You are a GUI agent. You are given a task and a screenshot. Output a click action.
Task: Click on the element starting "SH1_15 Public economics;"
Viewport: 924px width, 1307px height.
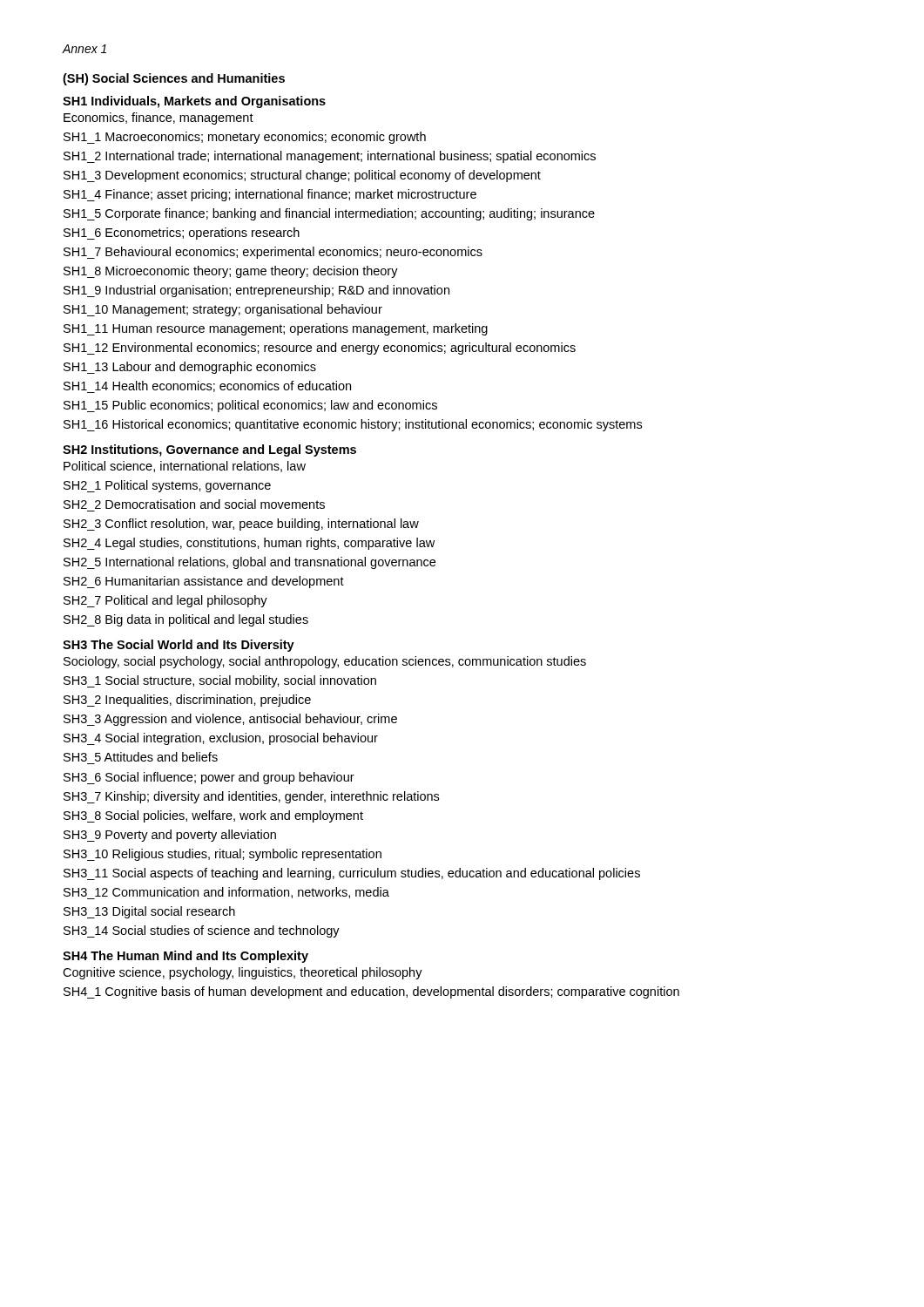[x=250, y=405]
